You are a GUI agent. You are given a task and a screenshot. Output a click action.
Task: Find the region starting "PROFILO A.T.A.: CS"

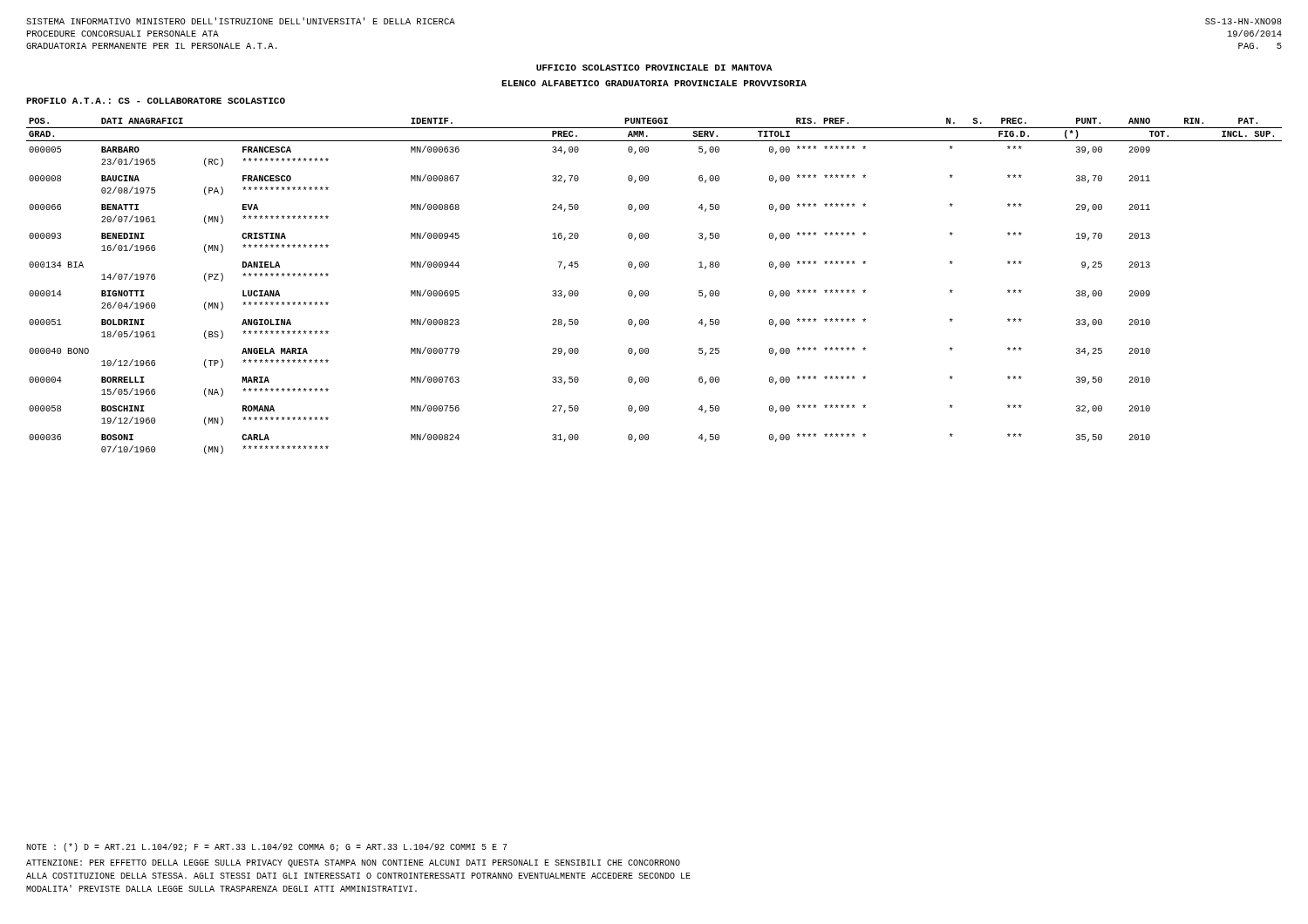point(156,101)
